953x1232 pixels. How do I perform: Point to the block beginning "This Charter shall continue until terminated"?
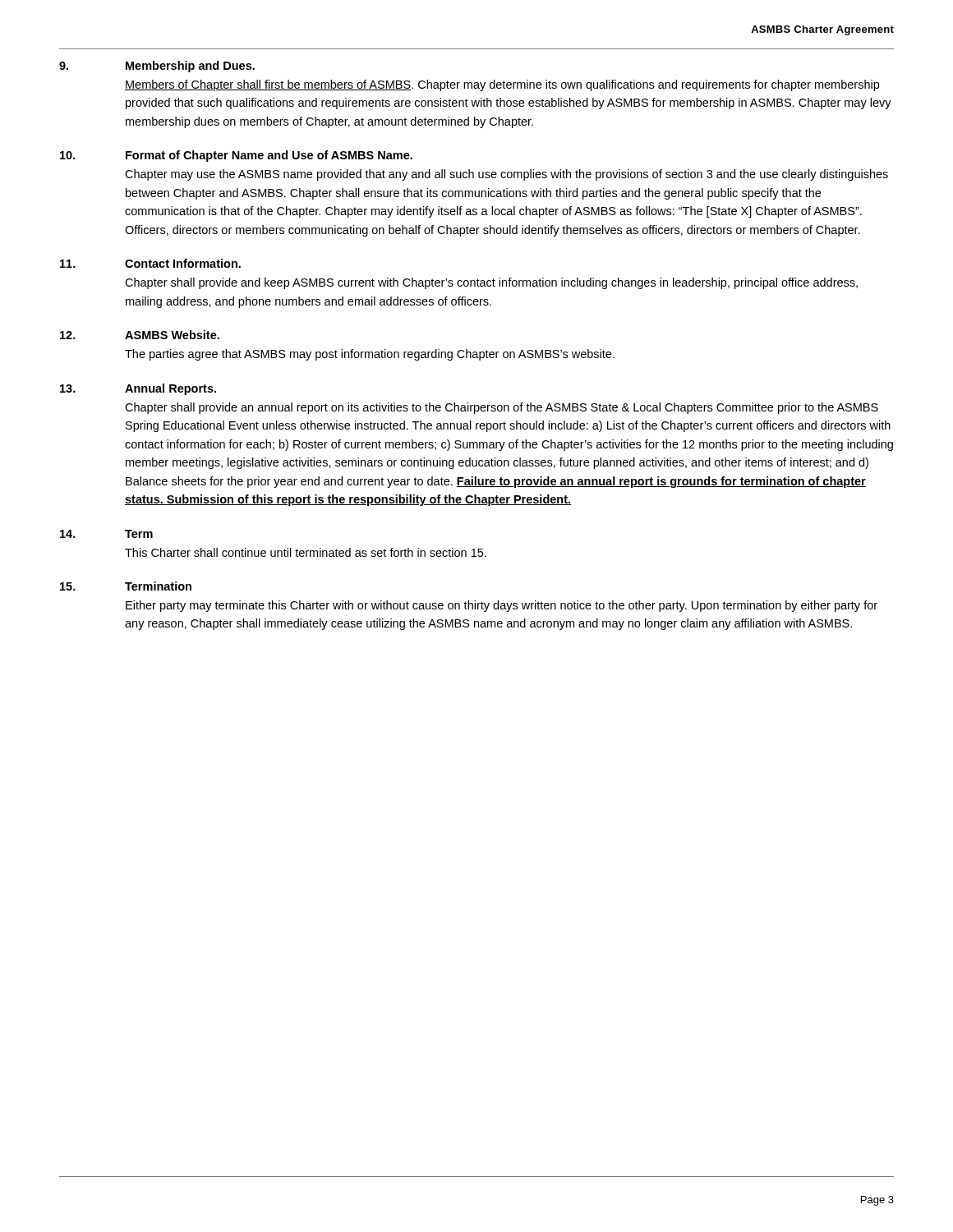[x=306, y=552]
